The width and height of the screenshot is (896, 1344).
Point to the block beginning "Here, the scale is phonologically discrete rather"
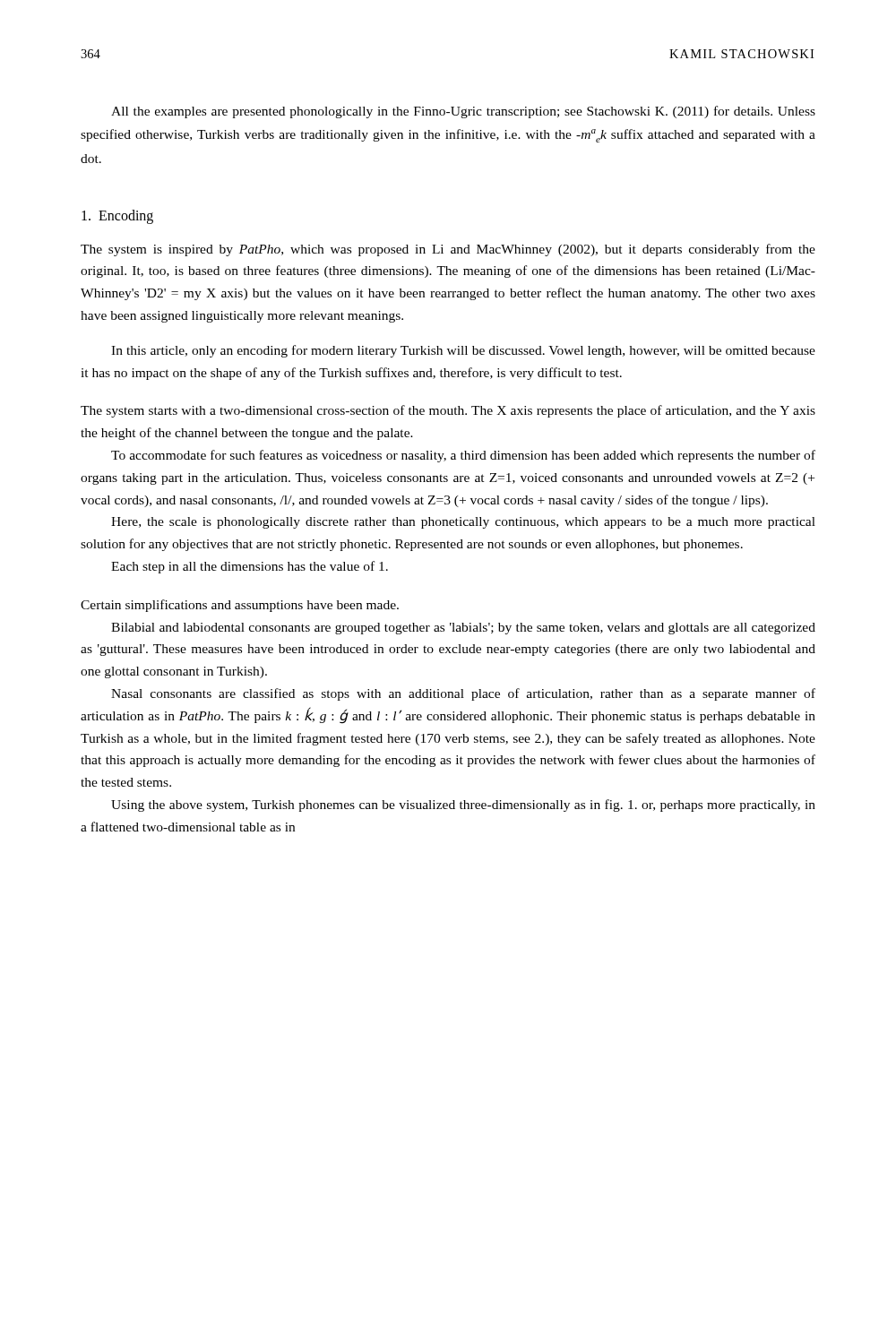(x=448, y=533)
